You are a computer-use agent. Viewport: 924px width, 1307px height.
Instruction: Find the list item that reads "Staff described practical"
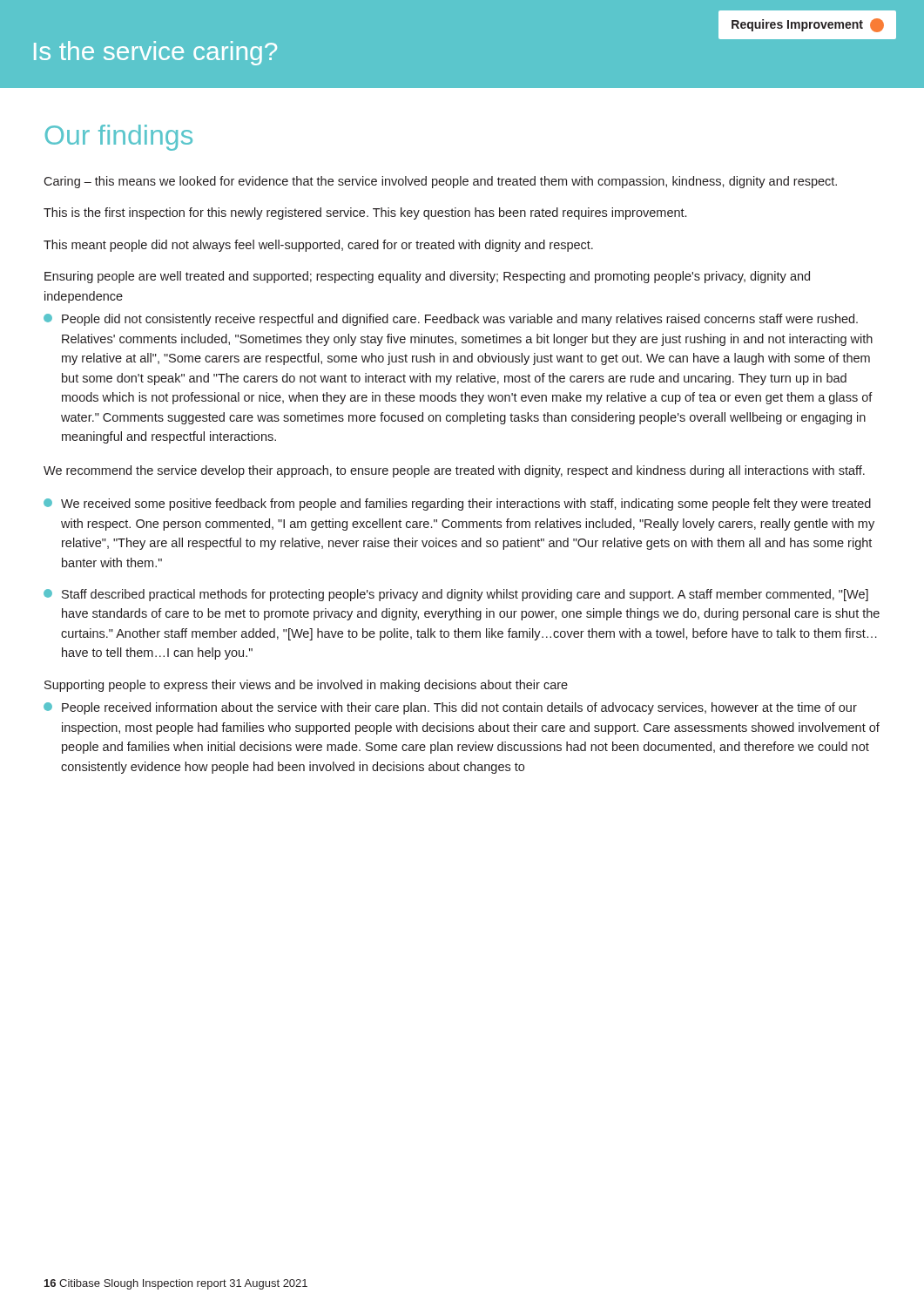coord(462,624)
